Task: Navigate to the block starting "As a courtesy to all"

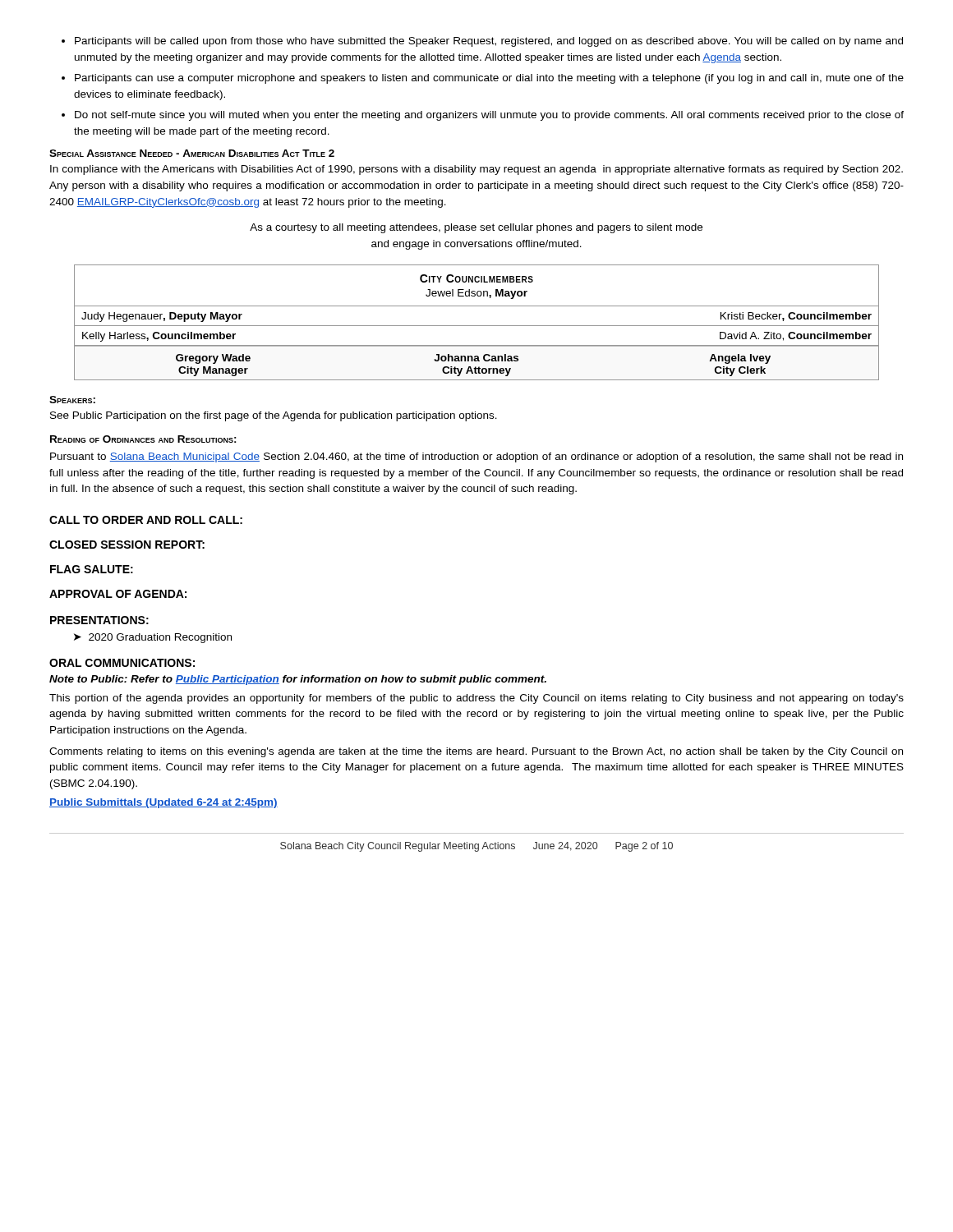Action: [476, 235]
